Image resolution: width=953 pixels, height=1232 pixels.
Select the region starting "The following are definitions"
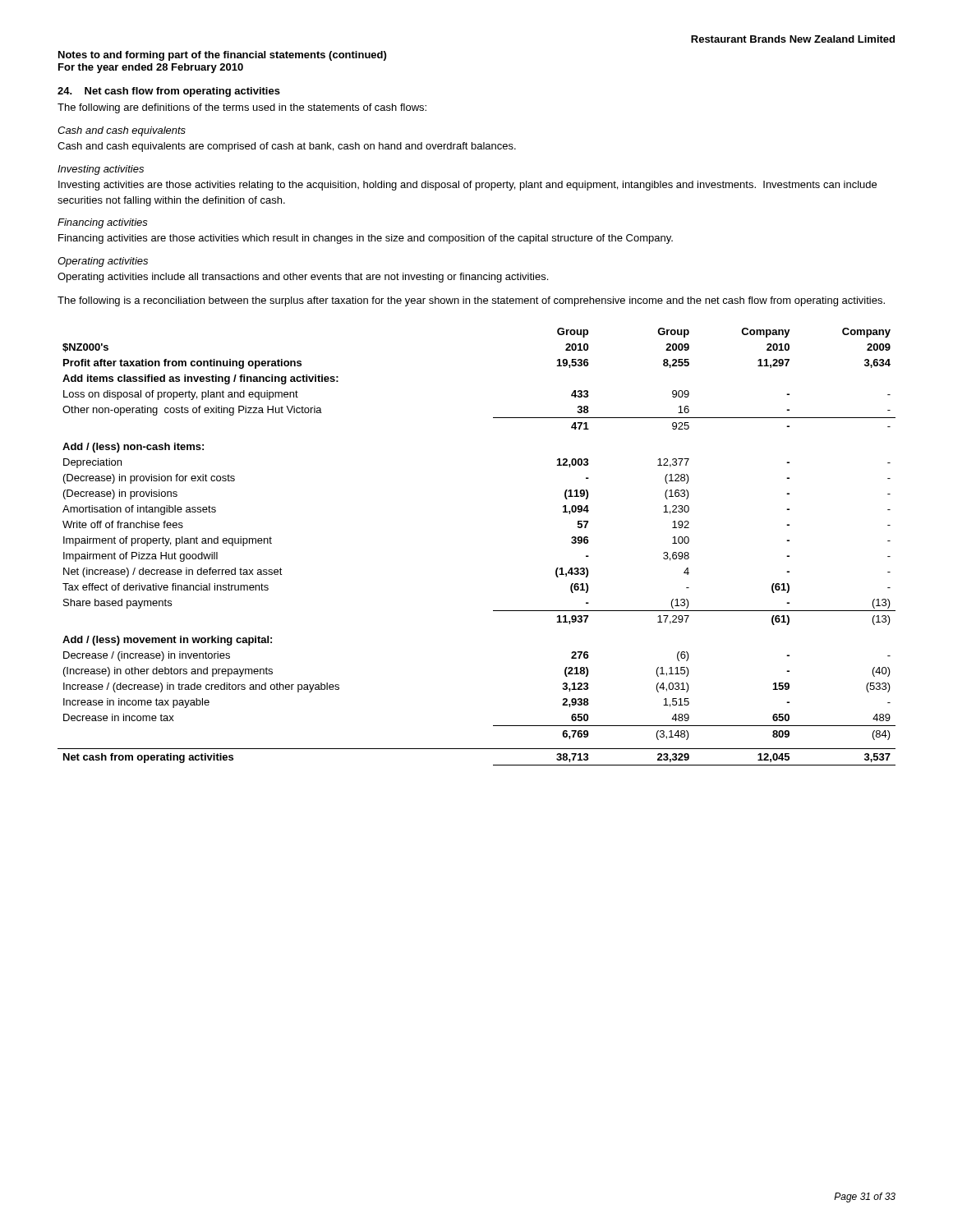(x=242, y=107)
